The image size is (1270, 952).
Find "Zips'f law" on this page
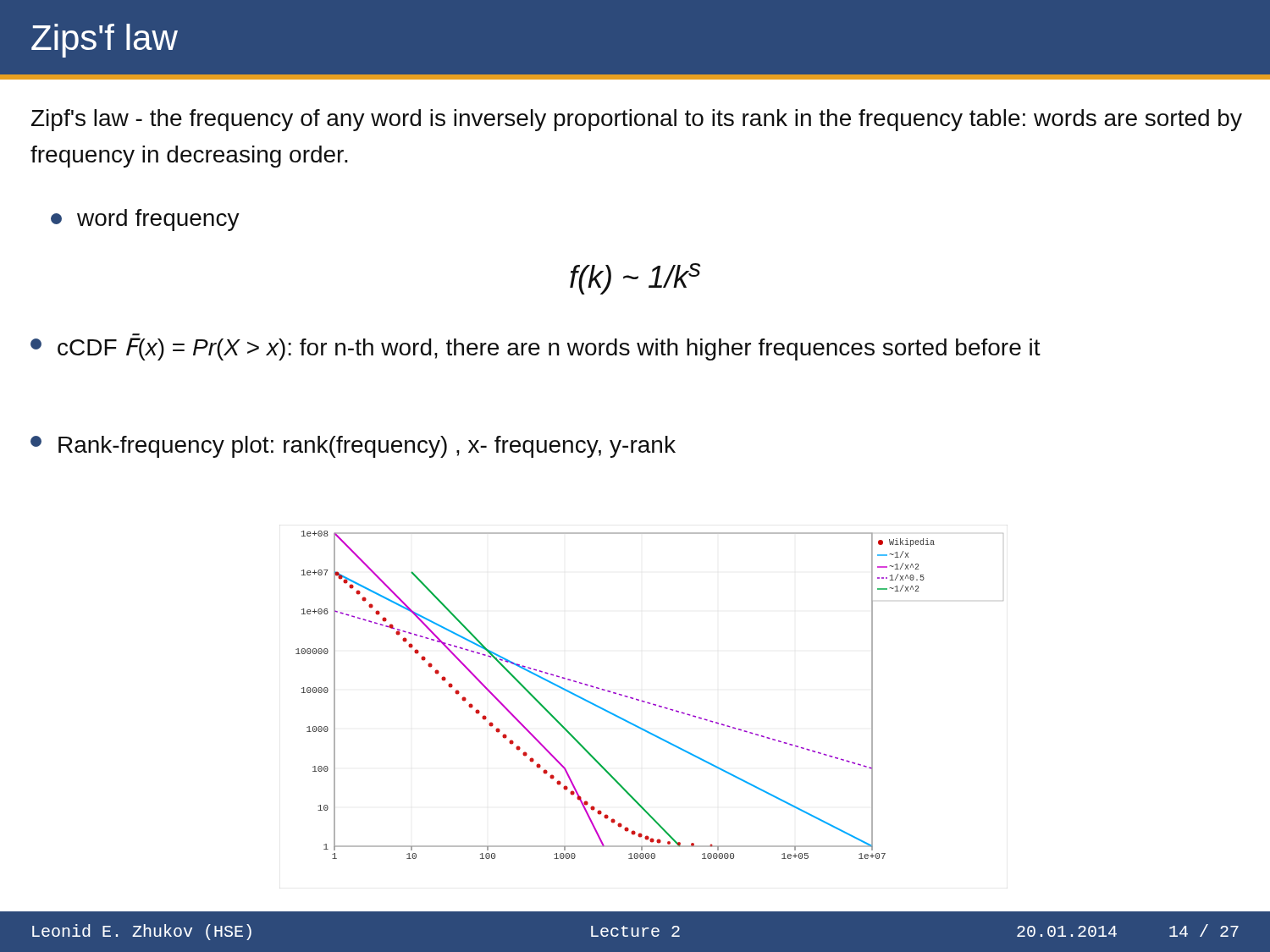click(104, 38)
